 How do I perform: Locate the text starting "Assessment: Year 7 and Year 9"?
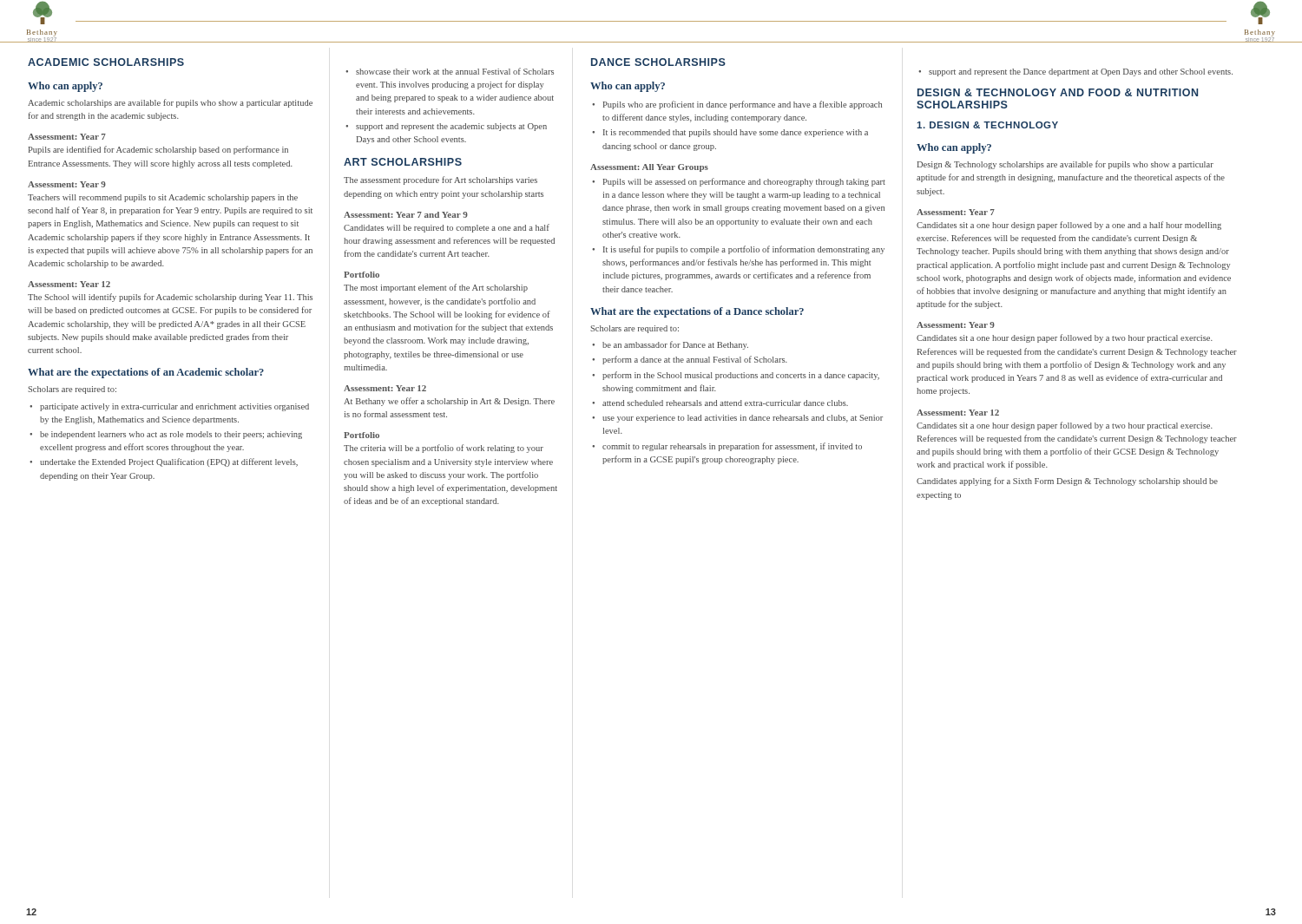pos(451,214)
